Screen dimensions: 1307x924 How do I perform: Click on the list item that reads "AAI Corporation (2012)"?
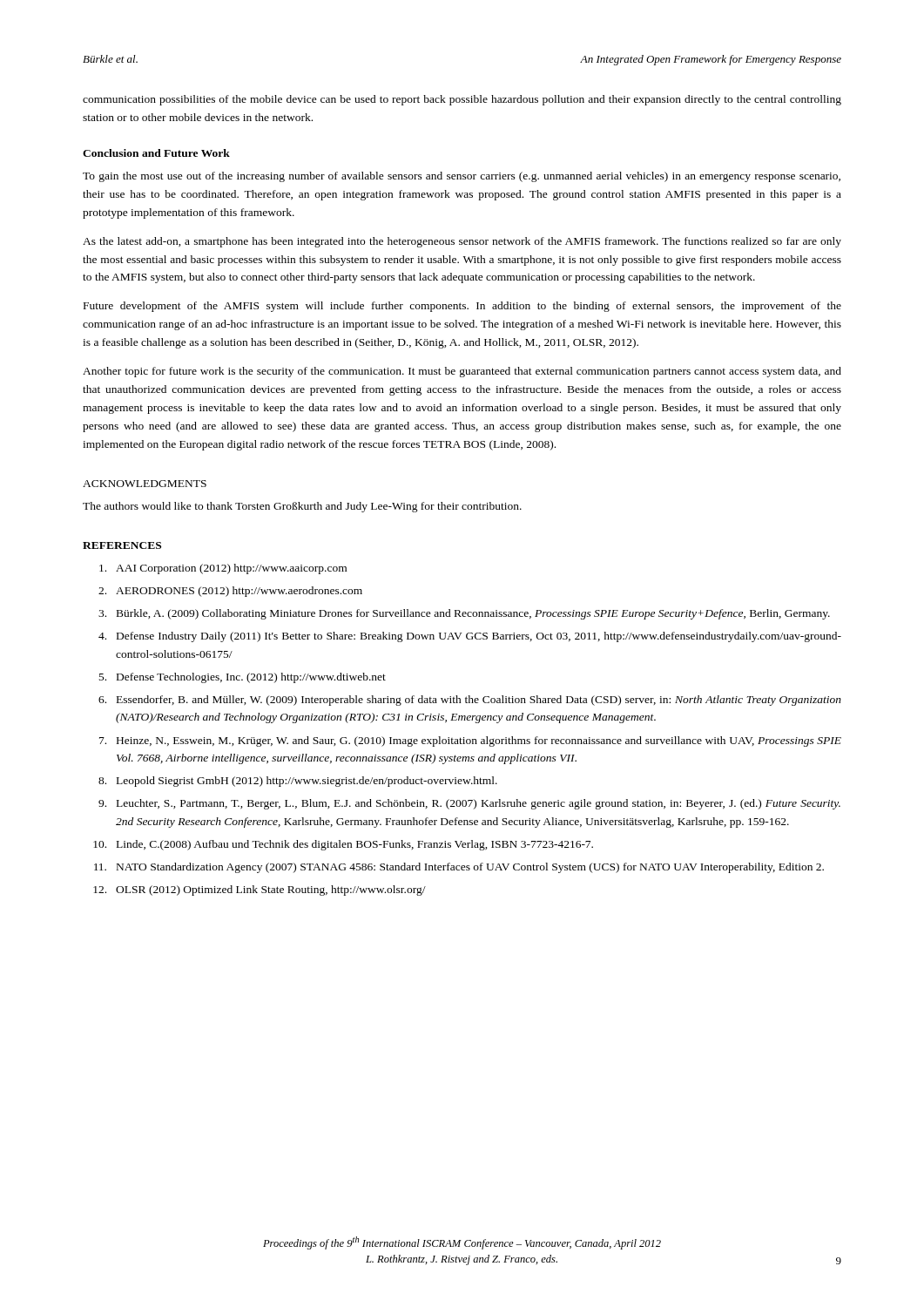(223, 569)
